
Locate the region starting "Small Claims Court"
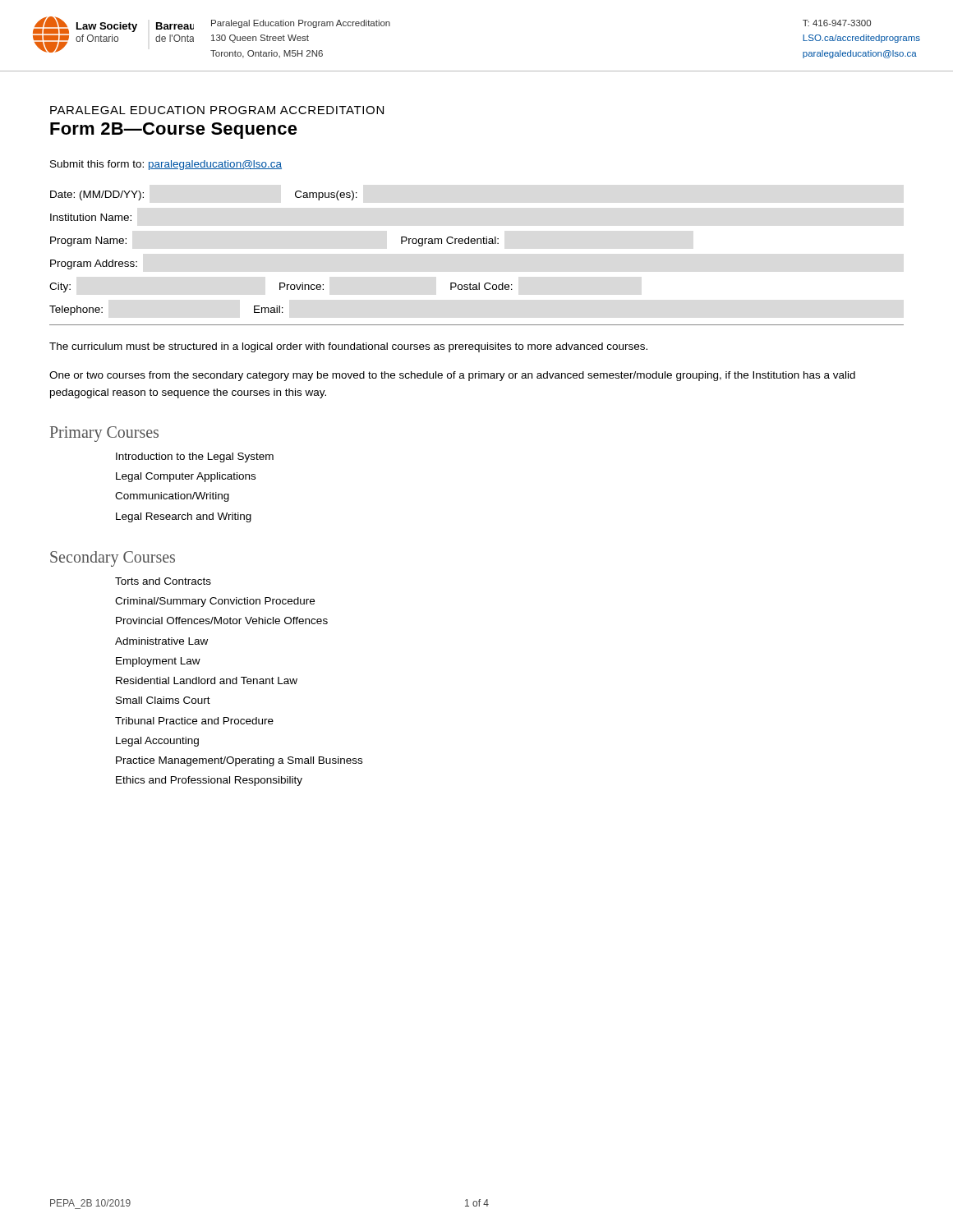[x=162, y=701]
